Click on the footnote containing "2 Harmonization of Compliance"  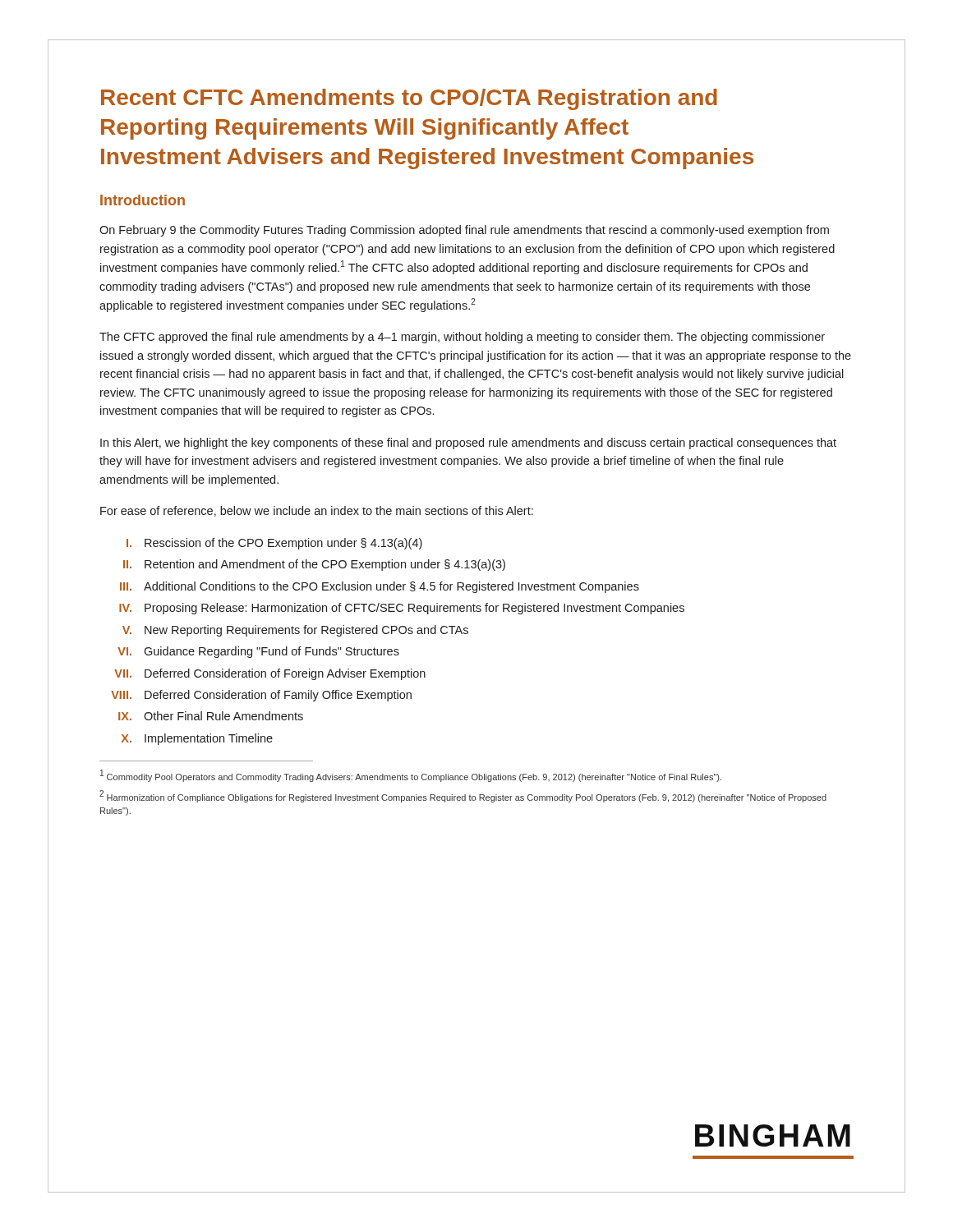pyautogui.click(x=463, y=802)
